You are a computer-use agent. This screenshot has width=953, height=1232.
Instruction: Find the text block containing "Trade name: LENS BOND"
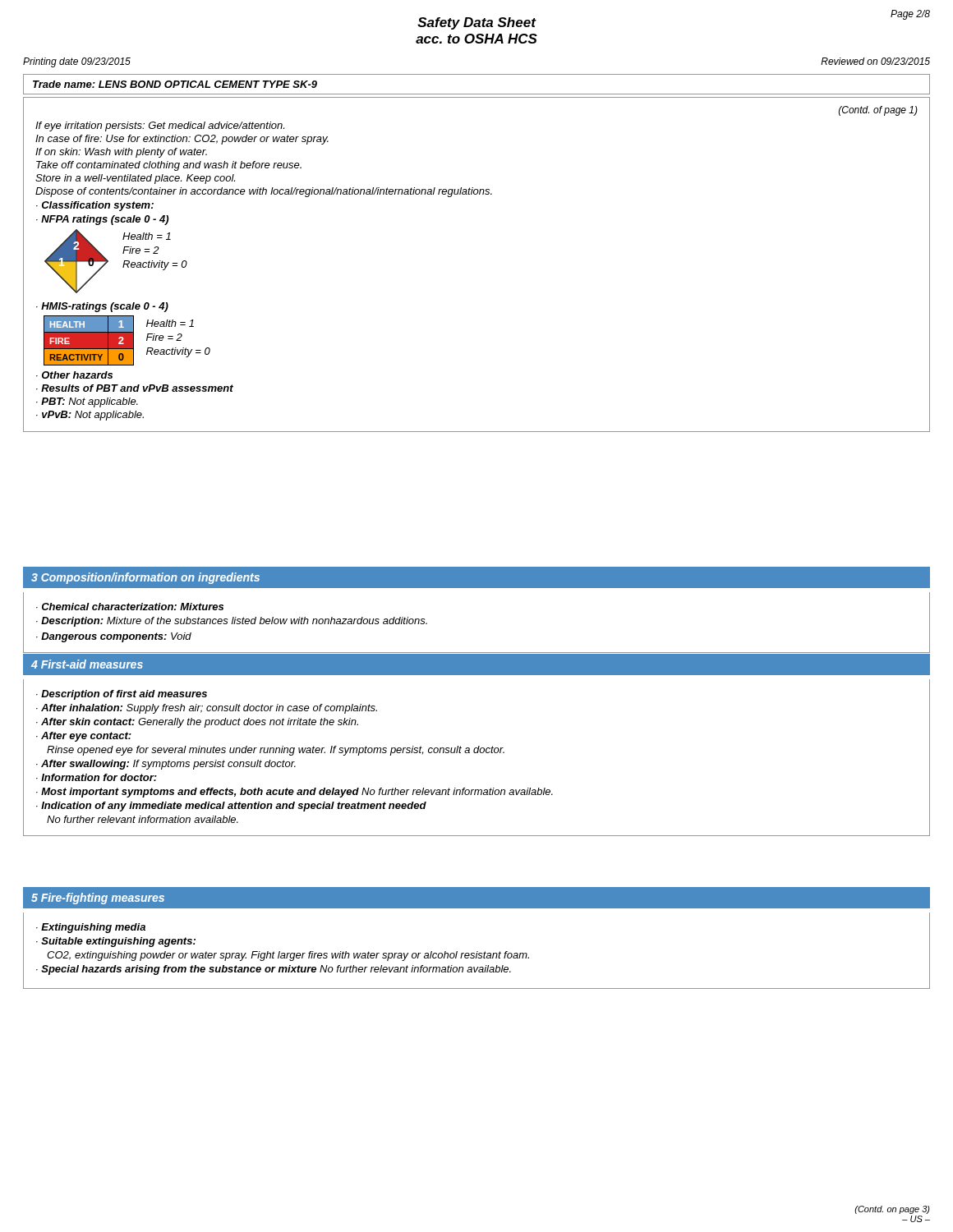click(175, 84)
